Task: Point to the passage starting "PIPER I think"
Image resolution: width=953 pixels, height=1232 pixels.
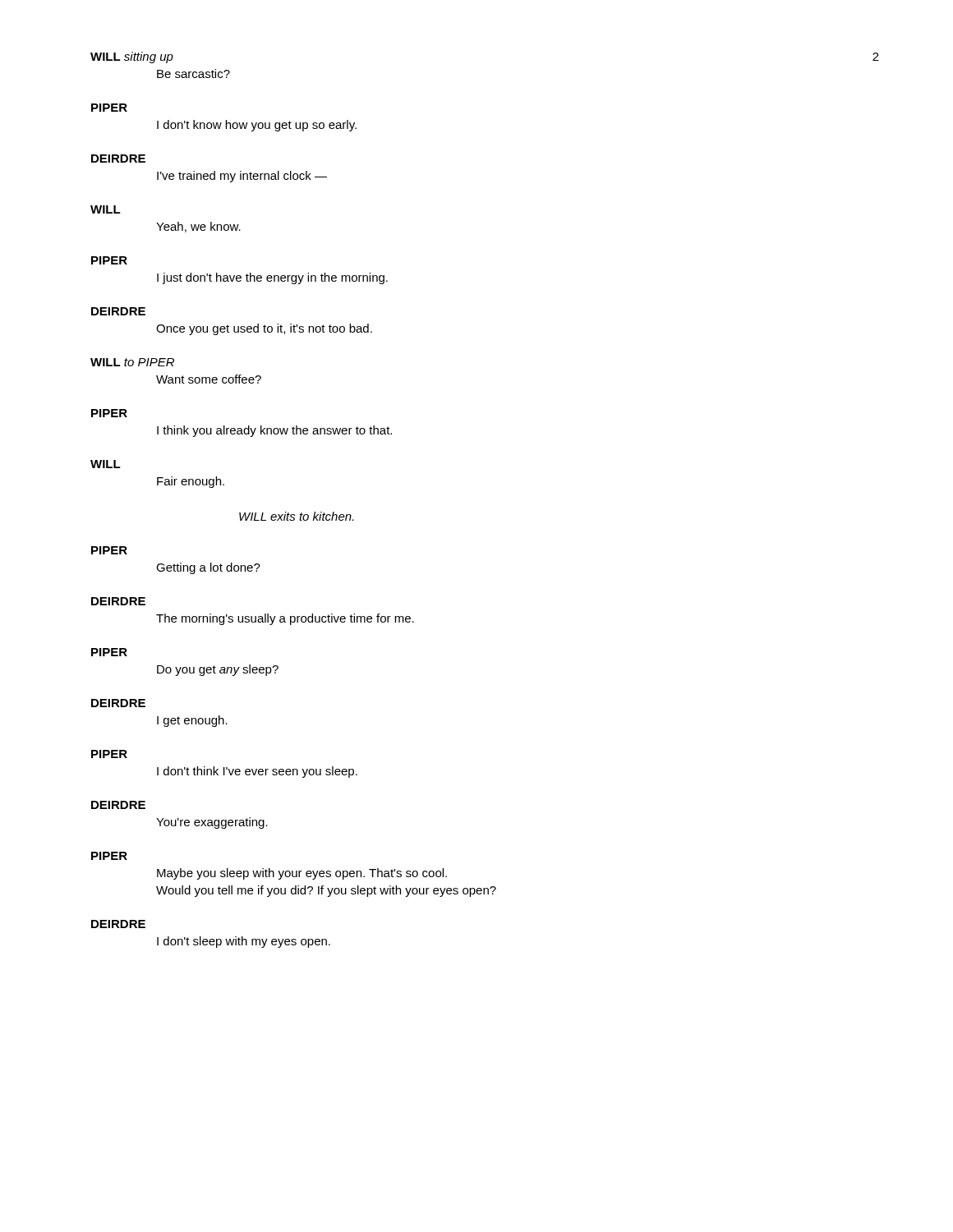Action: coord(378,422)
